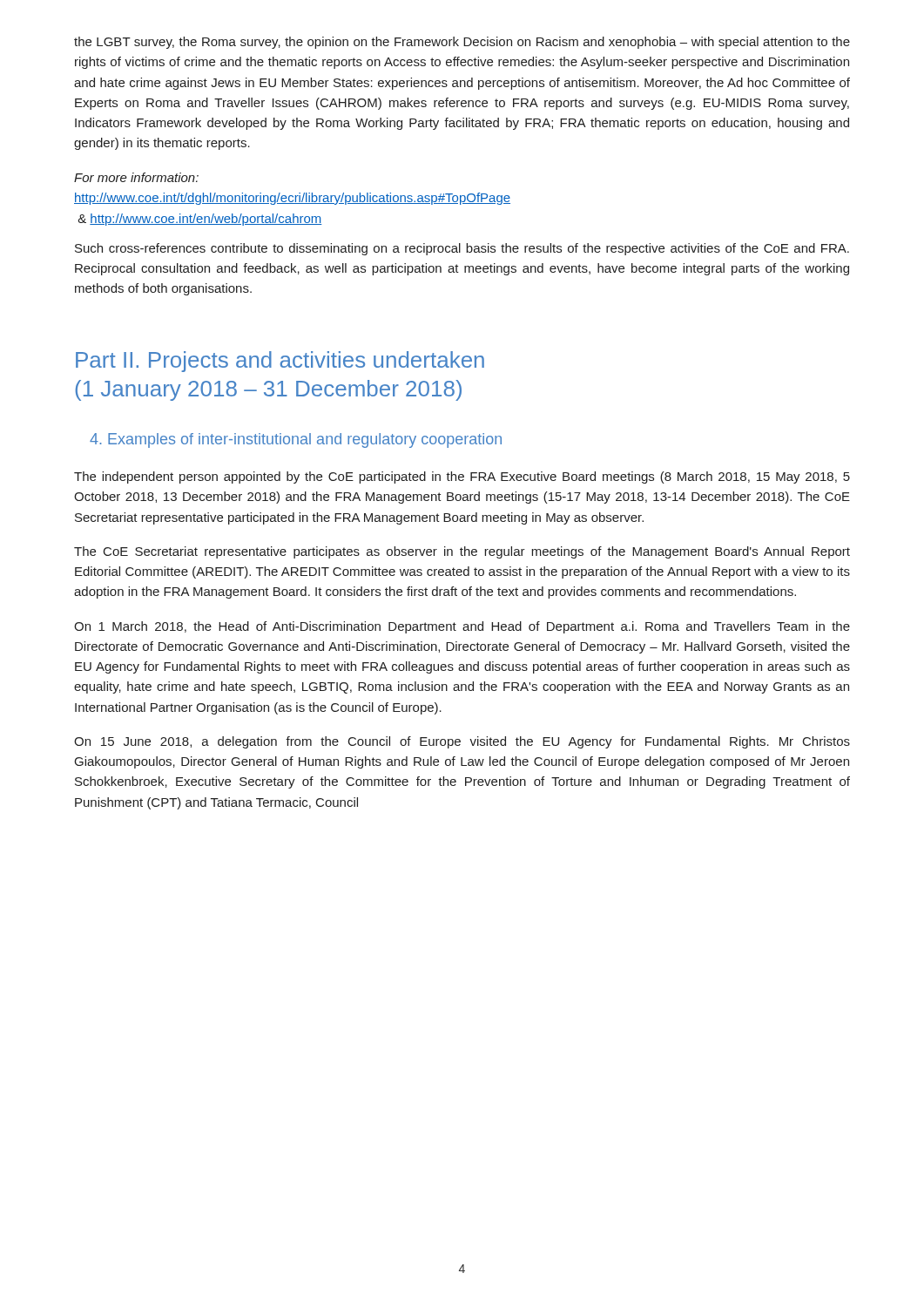The width and height of the screenshot is (924, 1307).
Task: Click on the region starting "On 1 March 2018, the Head"
Action: (x=462, y=666)
